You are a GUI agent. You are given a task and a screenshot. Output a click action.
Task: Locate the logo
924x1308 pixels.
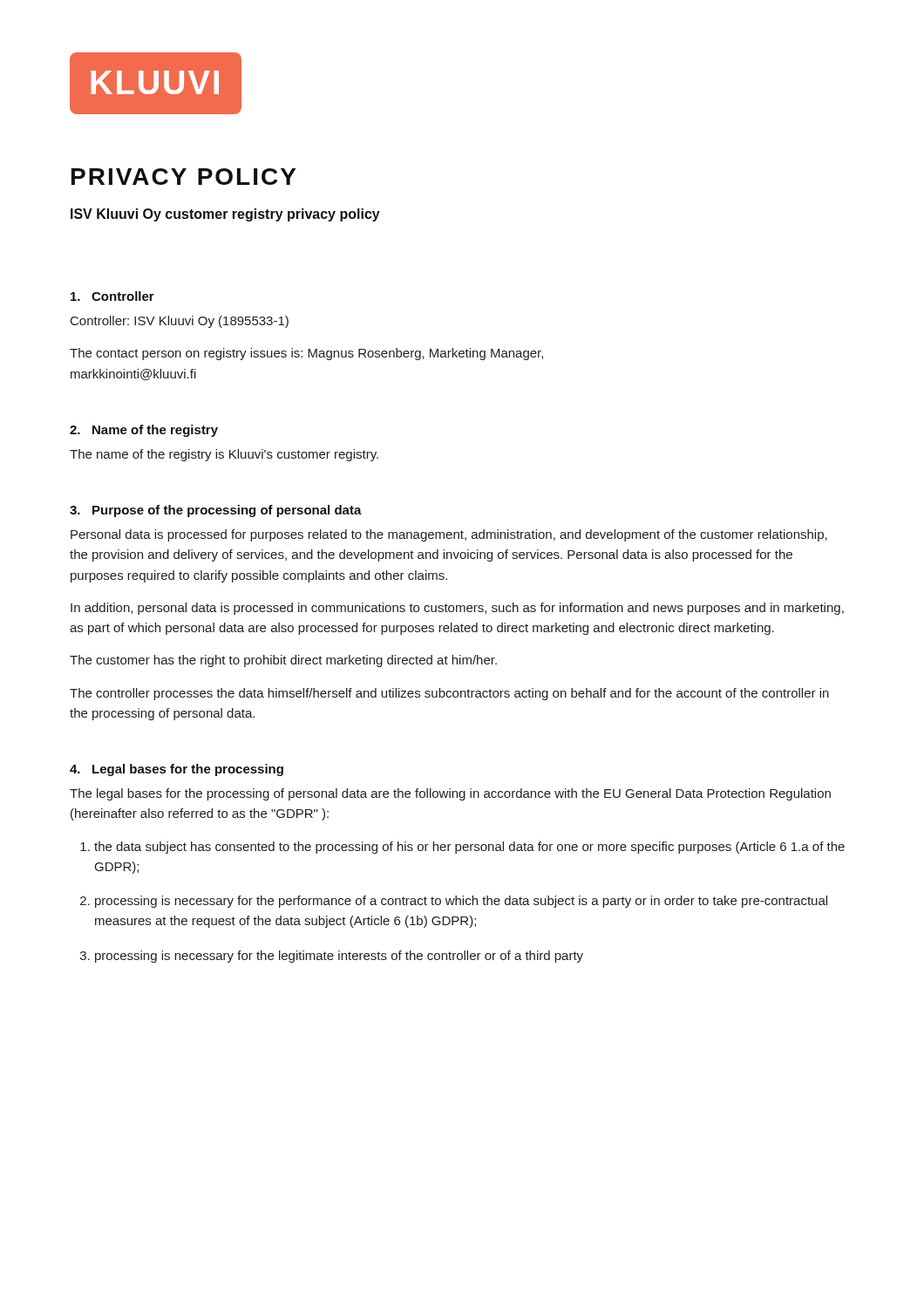(458, 95)
